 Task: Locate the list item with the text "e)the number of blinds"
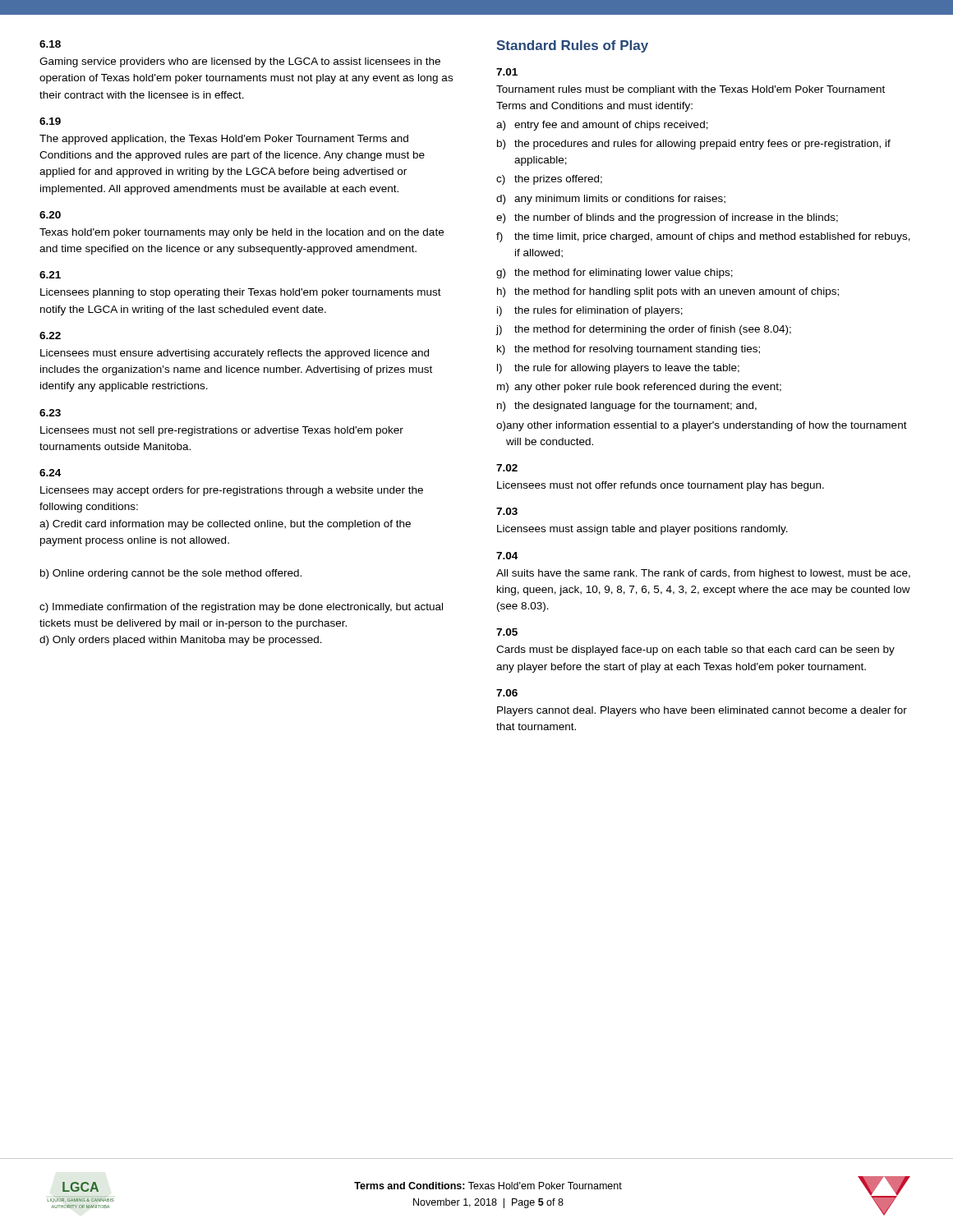[x=705, y=218]
